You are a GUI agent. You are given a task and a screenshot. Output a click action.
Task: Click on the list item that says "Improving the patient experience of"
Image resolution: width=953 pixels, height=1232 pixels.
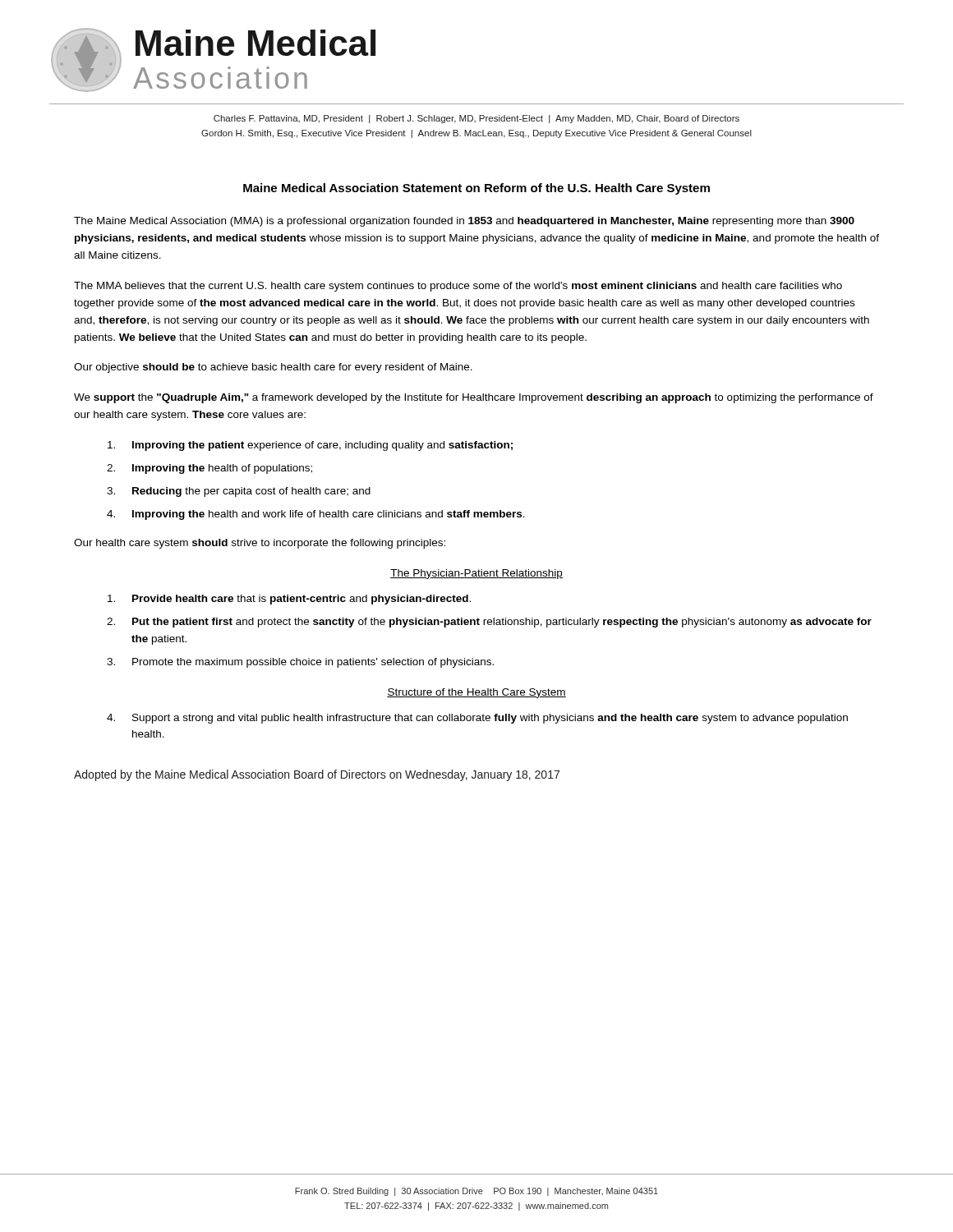pyautogui.click(x=493, y=446)
